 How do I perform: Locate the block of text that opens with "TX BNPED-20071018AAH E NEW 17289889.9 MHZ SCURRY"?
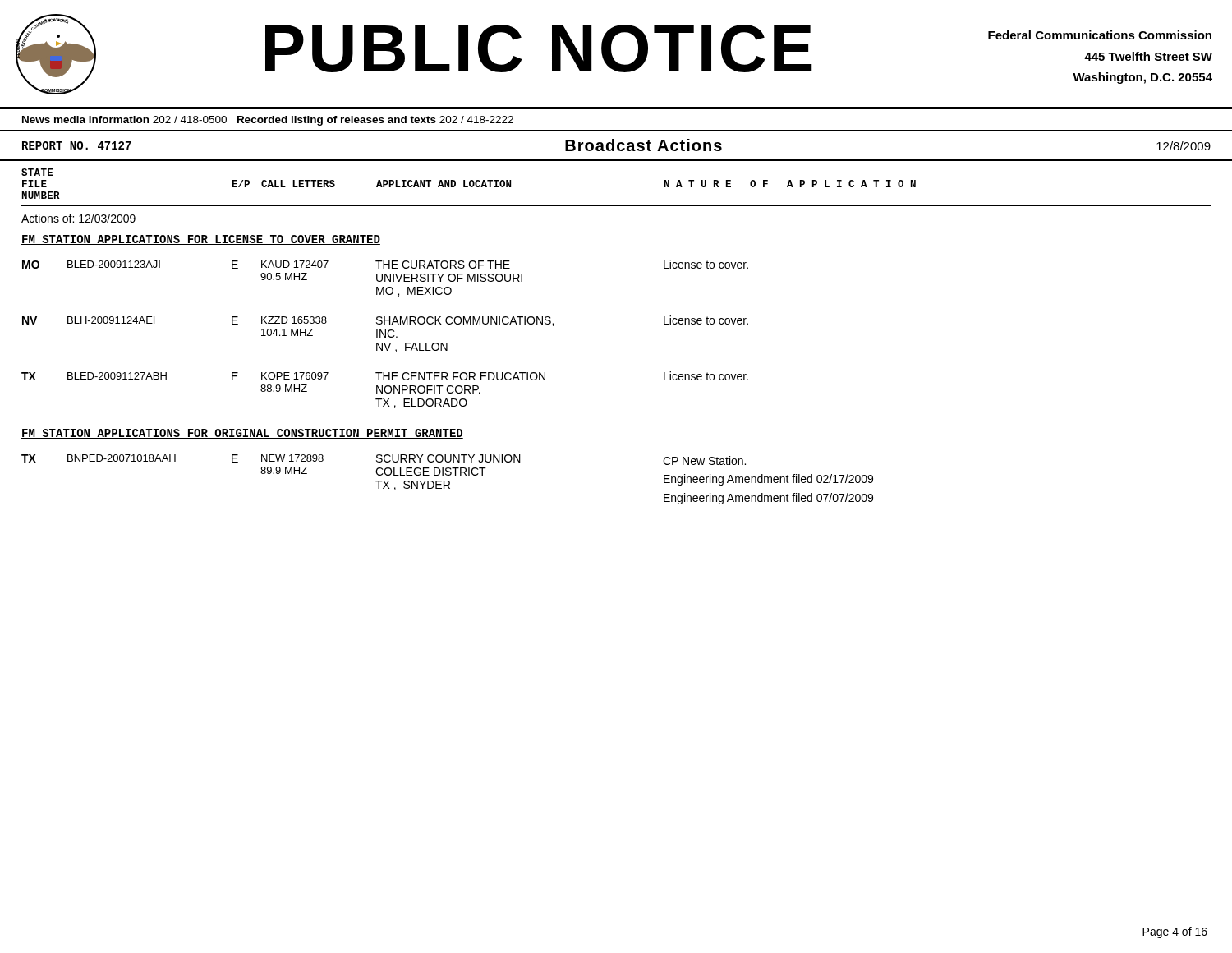click(448, 479)
